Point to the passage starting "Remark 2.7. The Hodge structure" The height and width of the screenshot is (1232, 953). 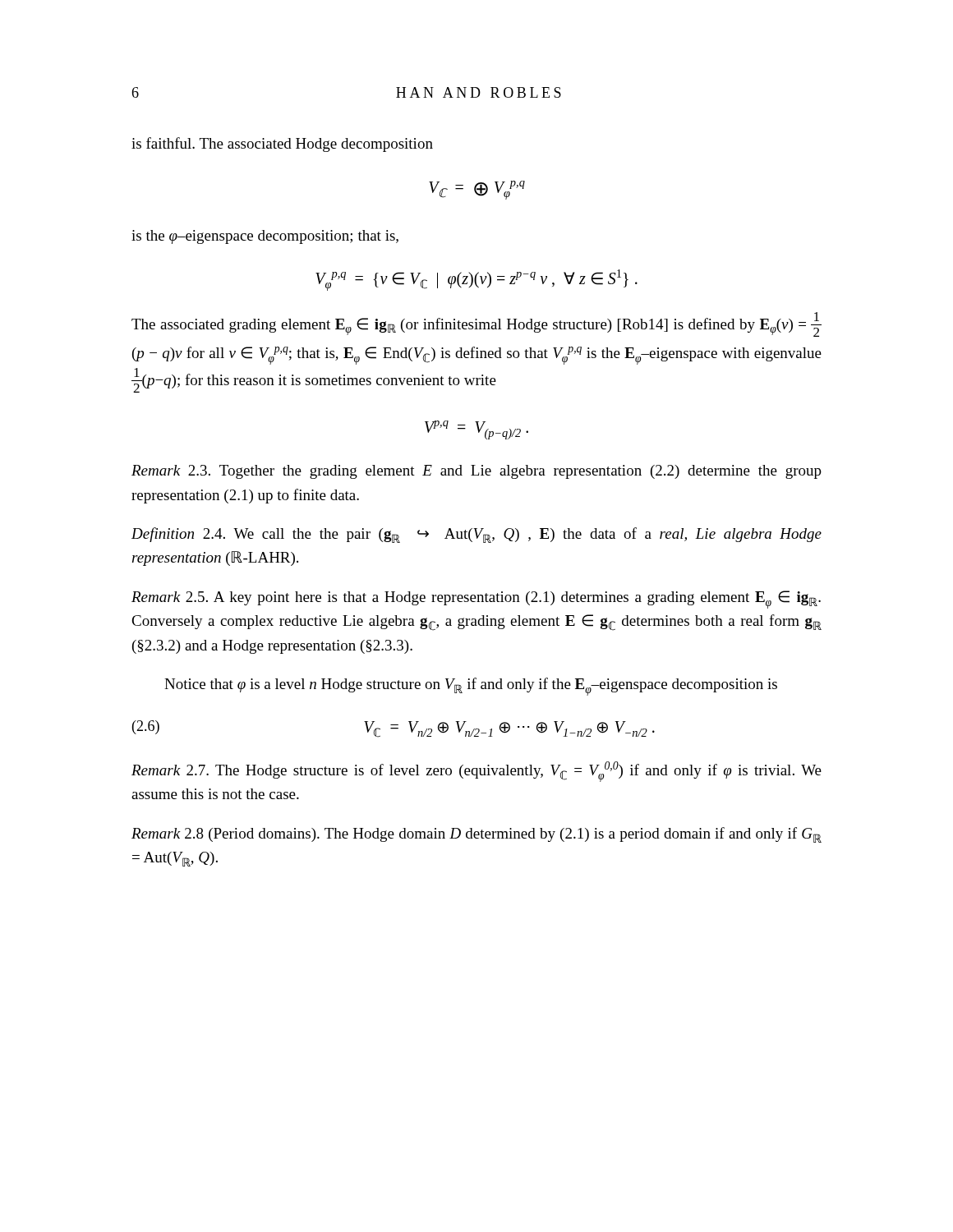(476, 781)
